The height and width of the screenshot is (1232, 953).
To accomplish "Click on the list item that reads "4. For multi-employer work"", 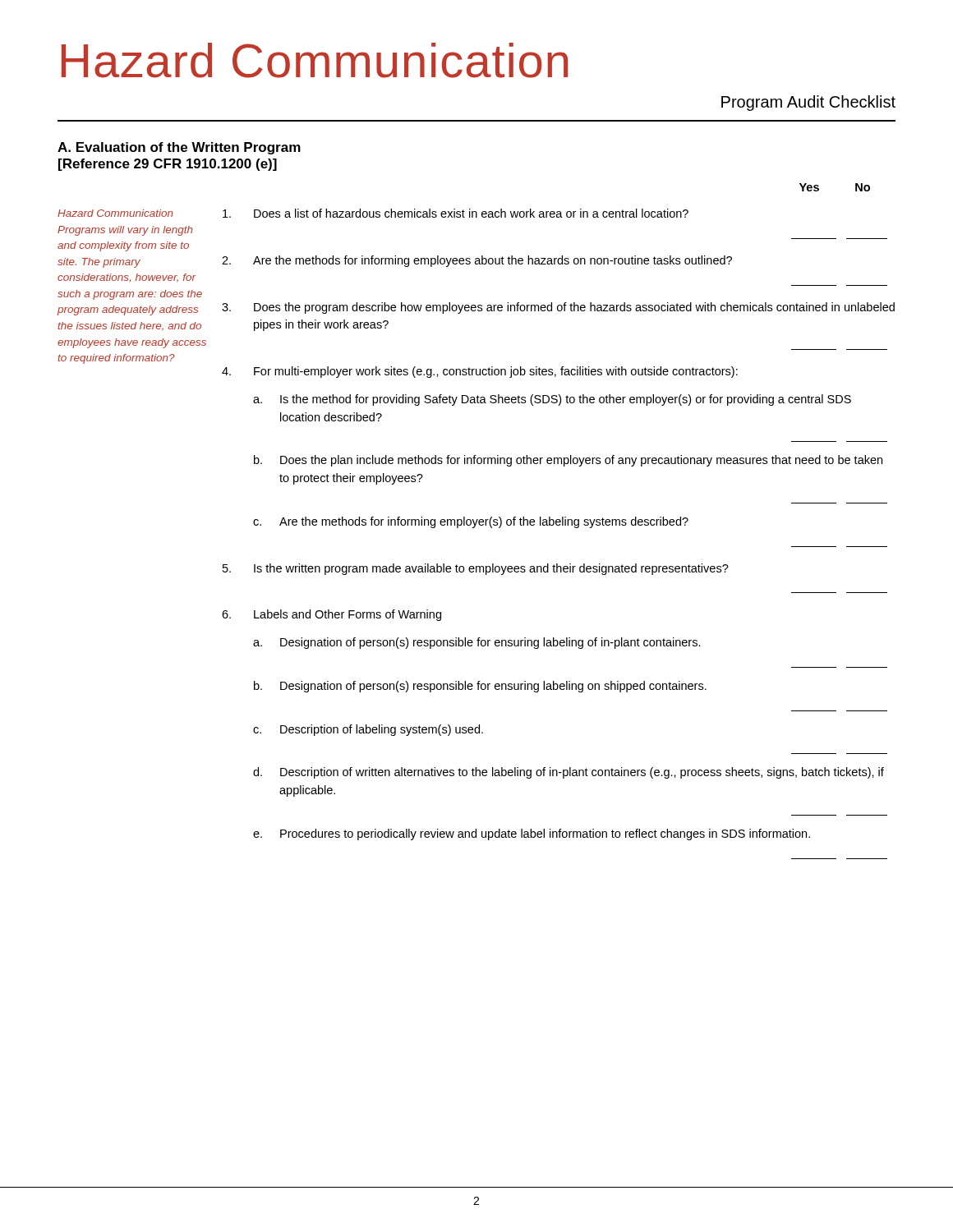I will pos(559,455).
